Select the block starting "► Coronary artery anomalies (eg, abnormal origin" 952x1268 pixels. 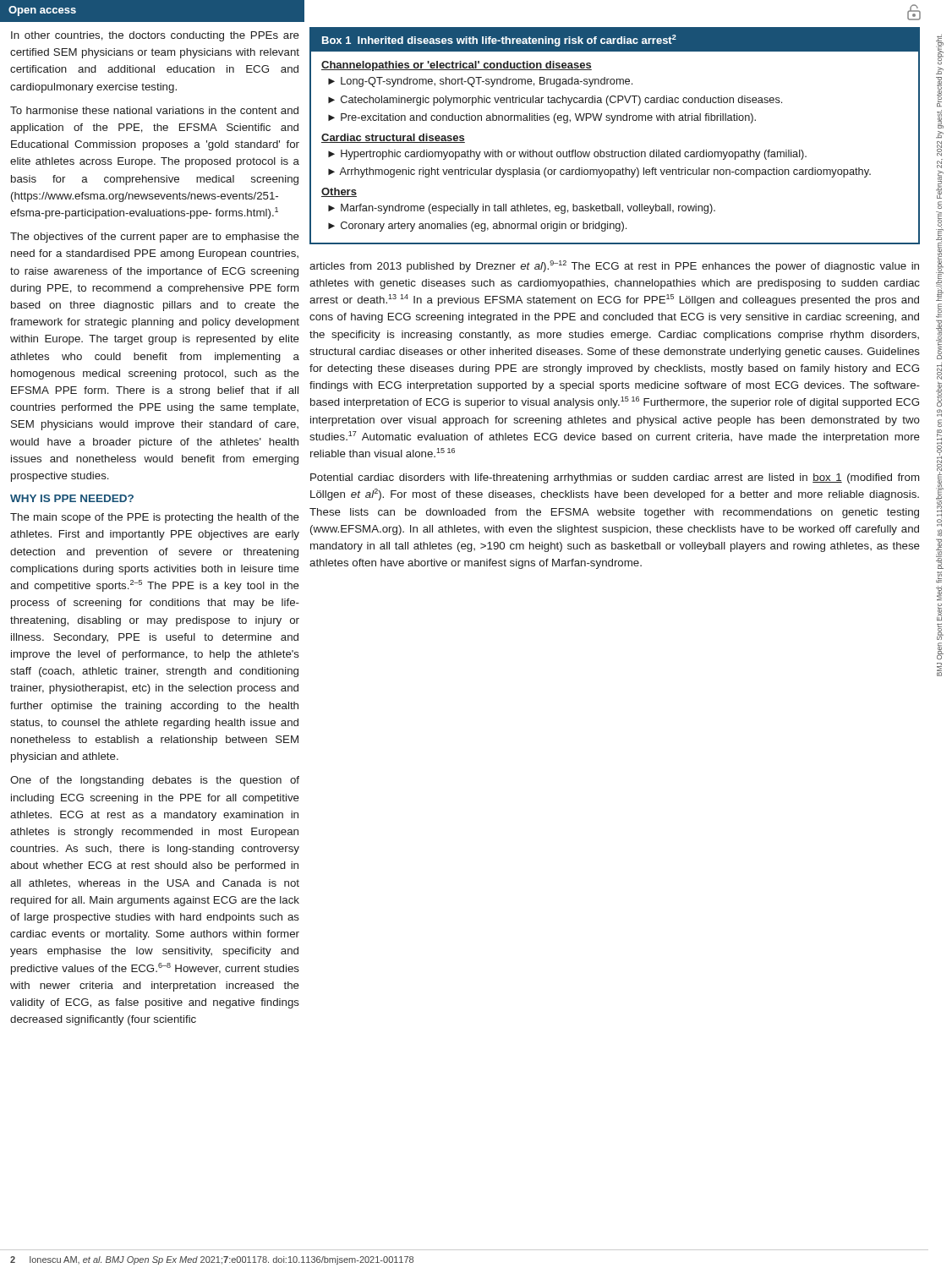point(477,226)
